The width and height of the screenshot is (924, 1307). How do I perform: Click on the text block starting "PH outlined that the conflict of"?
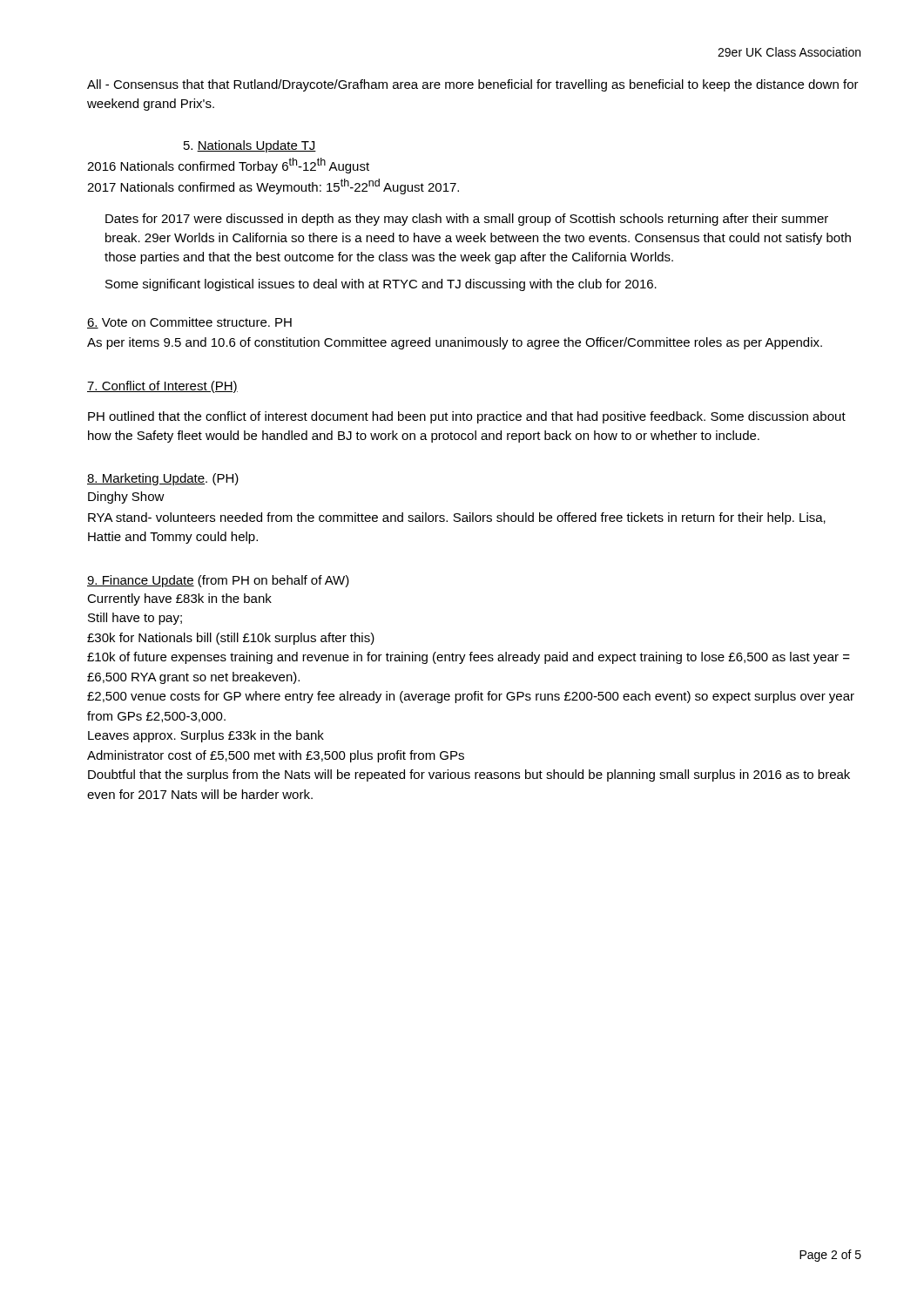(x=474, y=426)
